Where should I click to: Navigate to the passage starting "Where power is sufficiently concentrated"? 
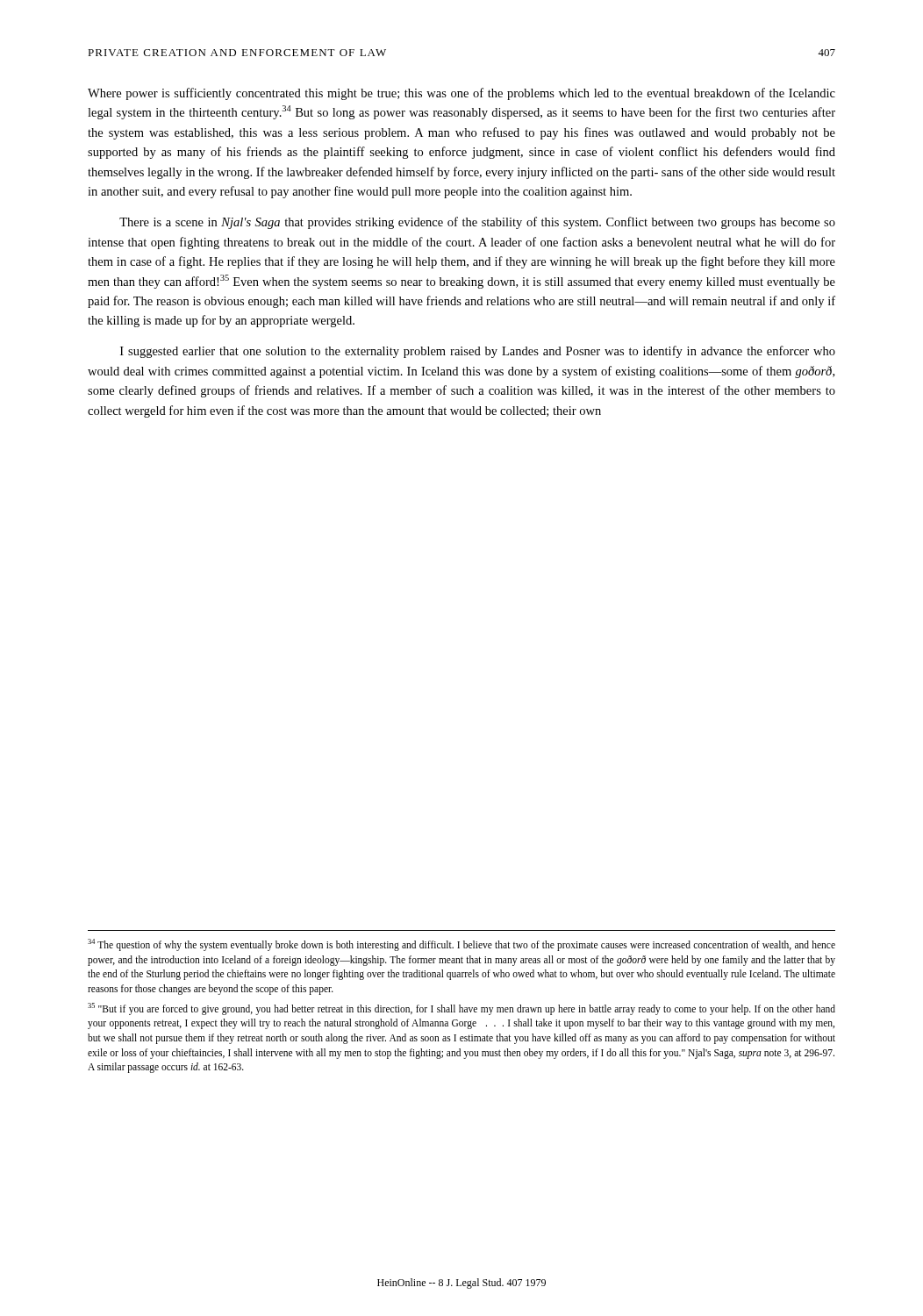[x=462, y=252]
